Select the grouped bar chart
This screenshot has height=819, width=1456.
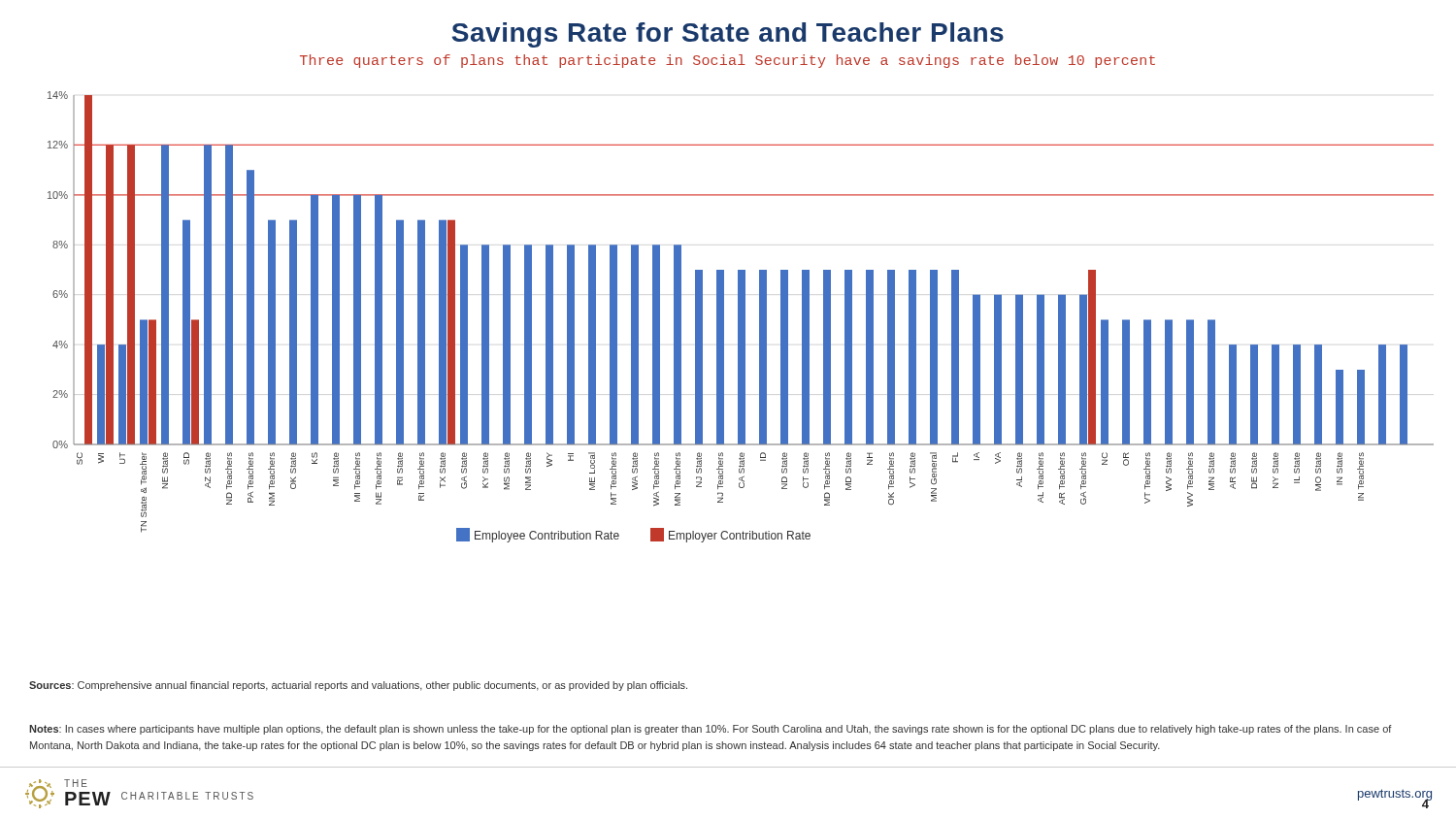click(x=734, y=358)
